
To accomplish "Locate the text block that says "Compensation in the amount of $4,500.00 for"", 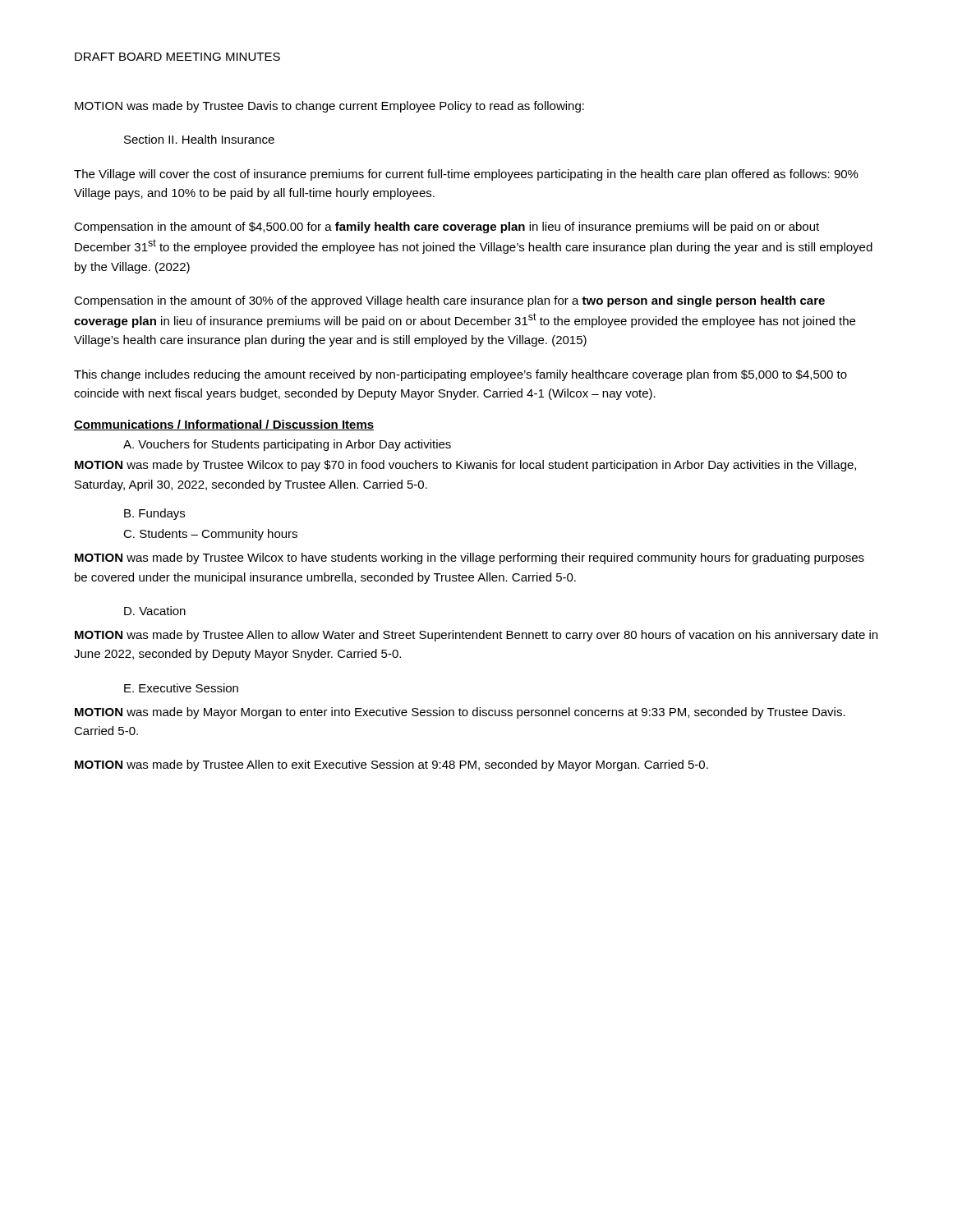I will pos(473,246).
